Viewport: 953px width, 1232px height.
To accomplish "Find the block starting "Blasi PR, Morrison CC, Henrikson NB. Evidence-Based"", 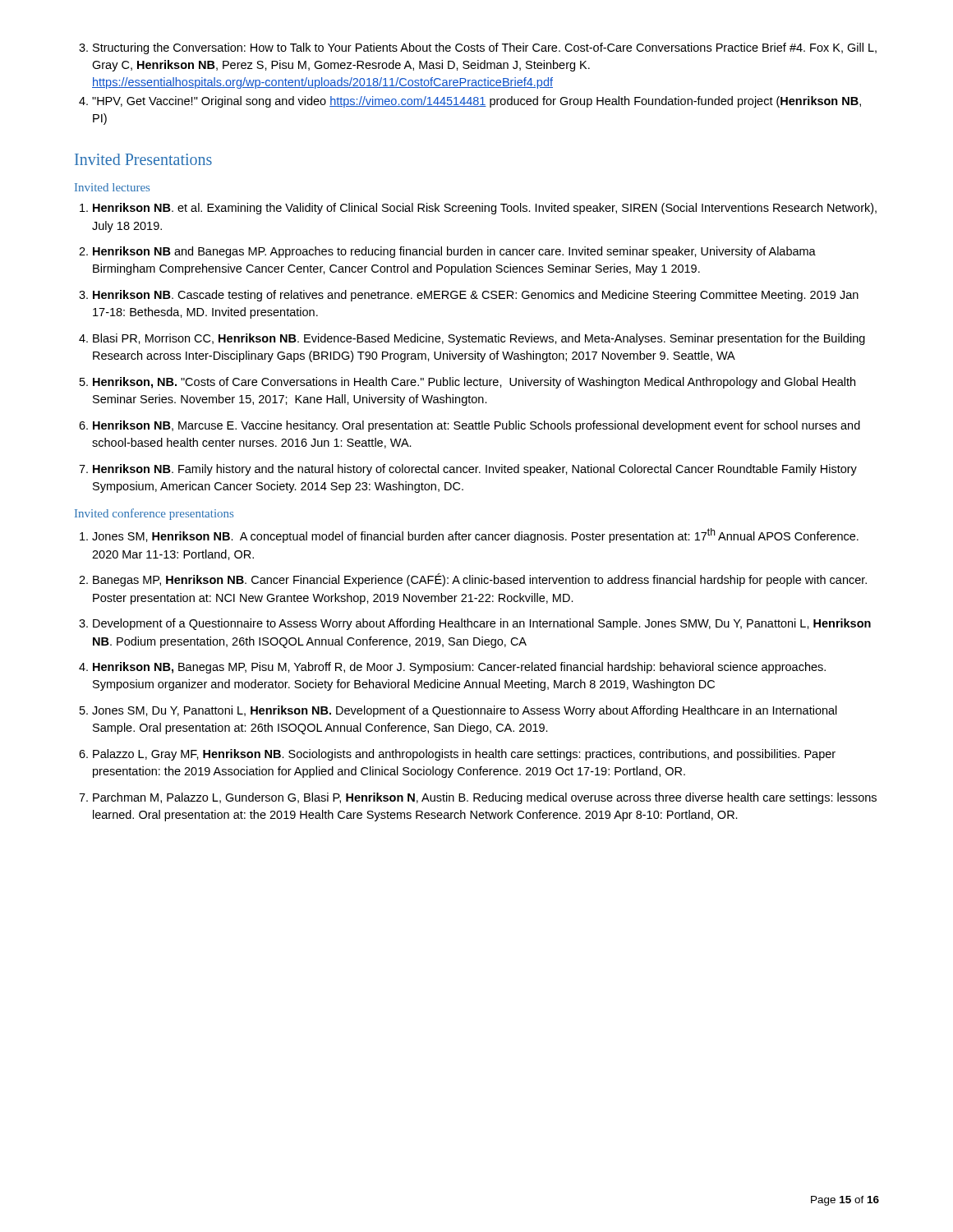I will point(486,348).
